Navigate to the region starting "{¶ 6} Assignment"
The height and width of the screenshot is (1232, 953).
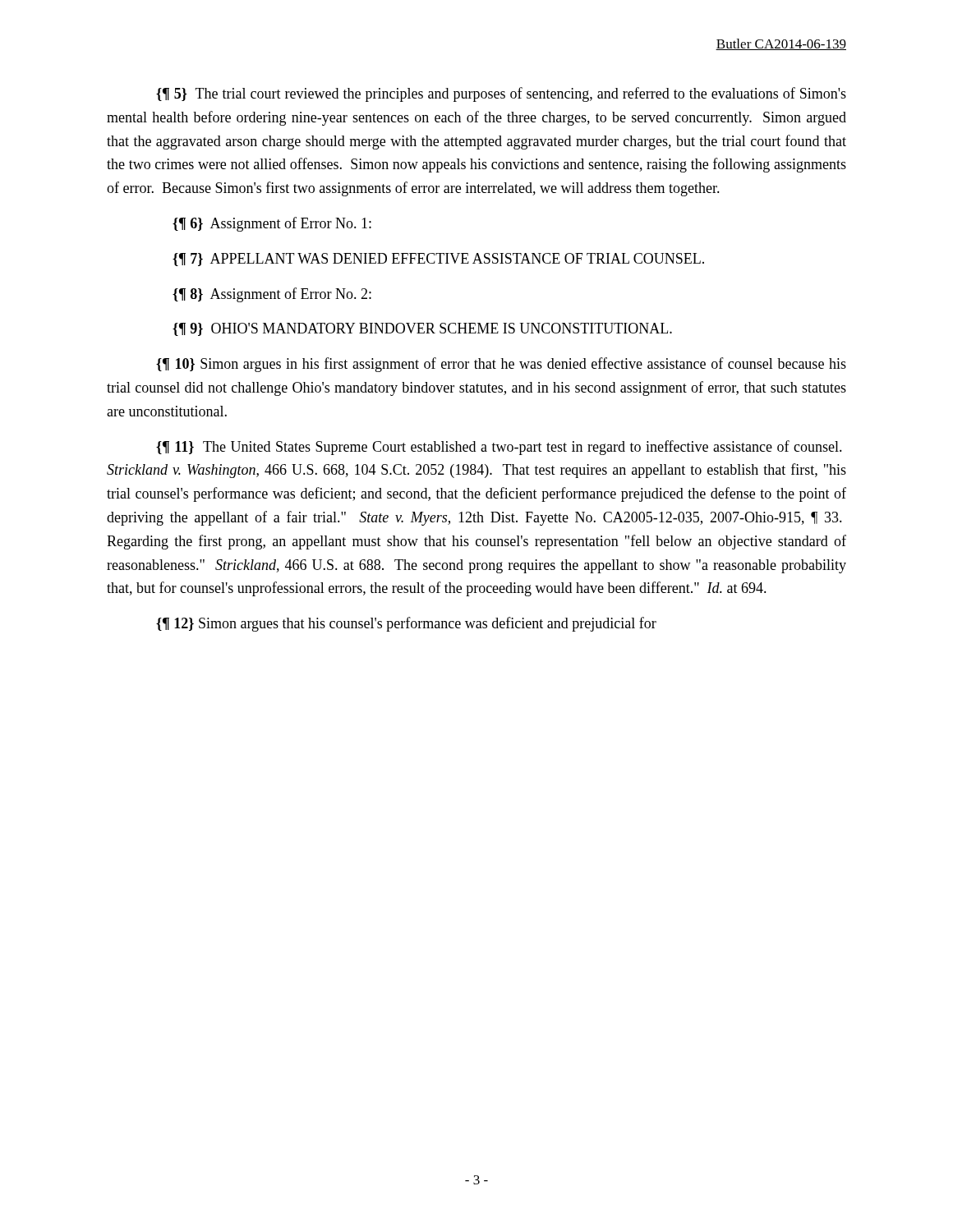tap(272, 224)
